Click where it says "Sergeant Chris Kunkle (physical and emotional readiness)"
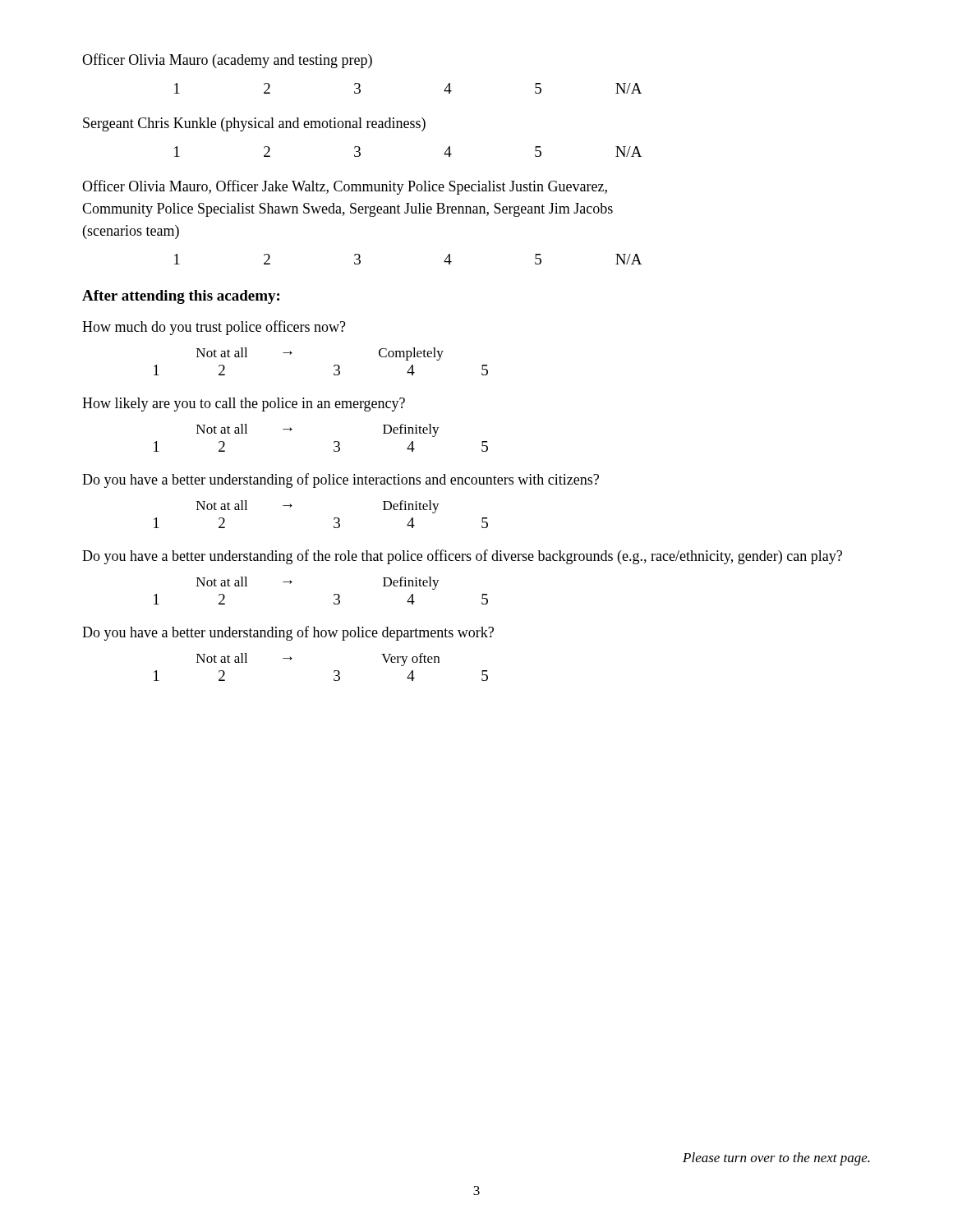Image resolution: width=953 pixels, height=1232 pixels. (254, 123)
